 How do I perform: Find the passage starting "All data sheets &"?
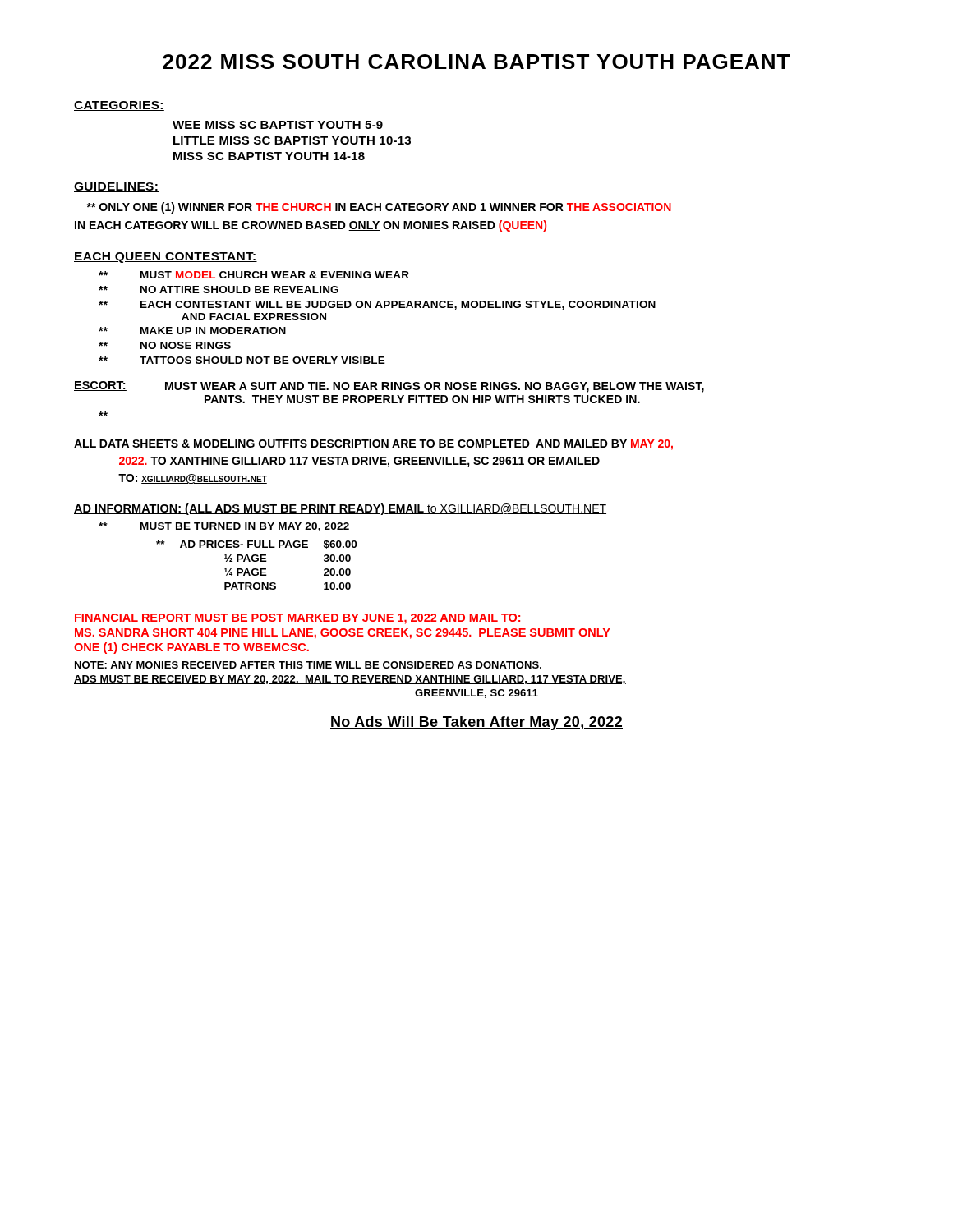tap(374, 461)
